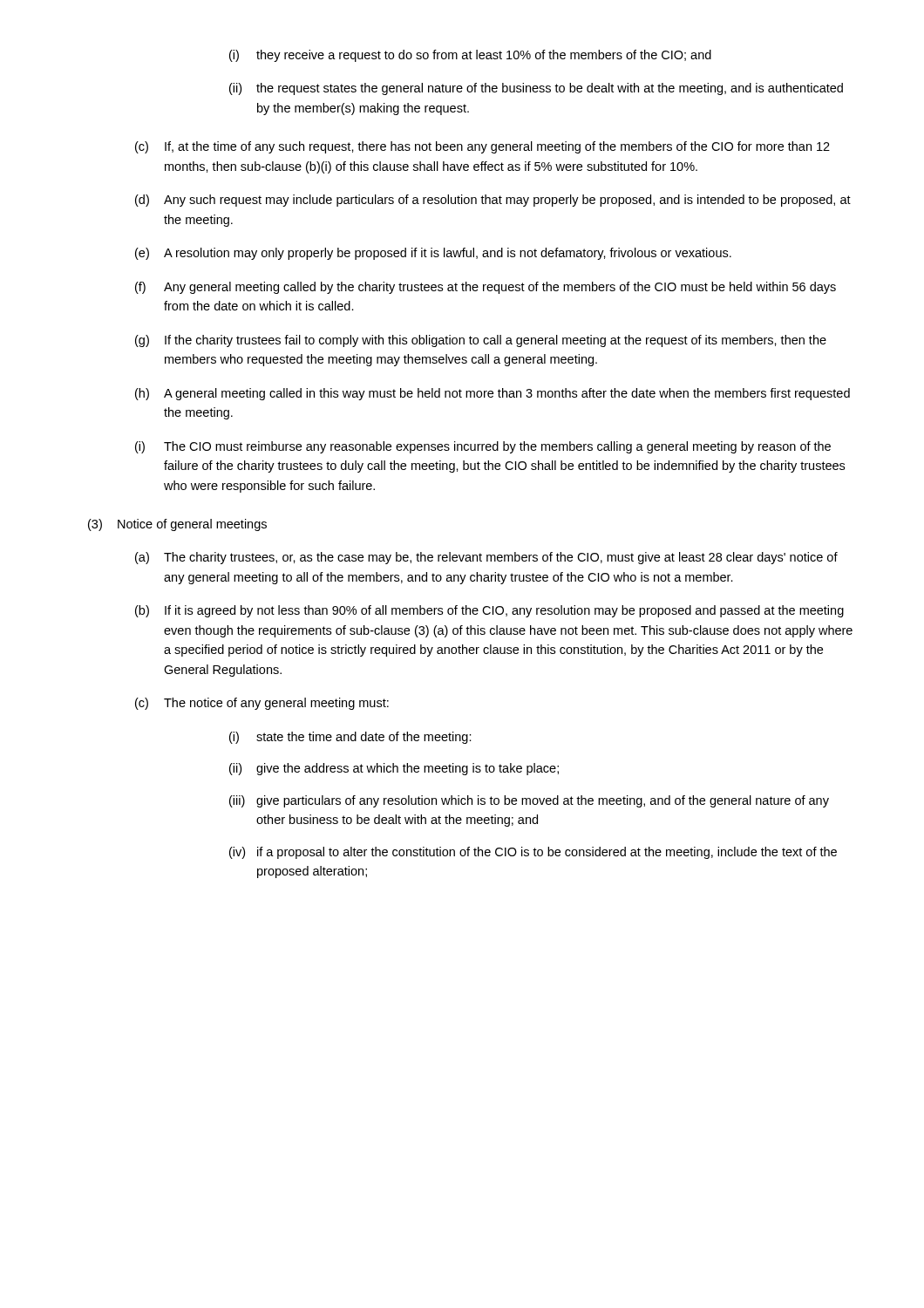Viewport: 924px width, 1308px height.
Task: Select the block starting "(e) A resolution may only properly be"
Action: point(494,253)
